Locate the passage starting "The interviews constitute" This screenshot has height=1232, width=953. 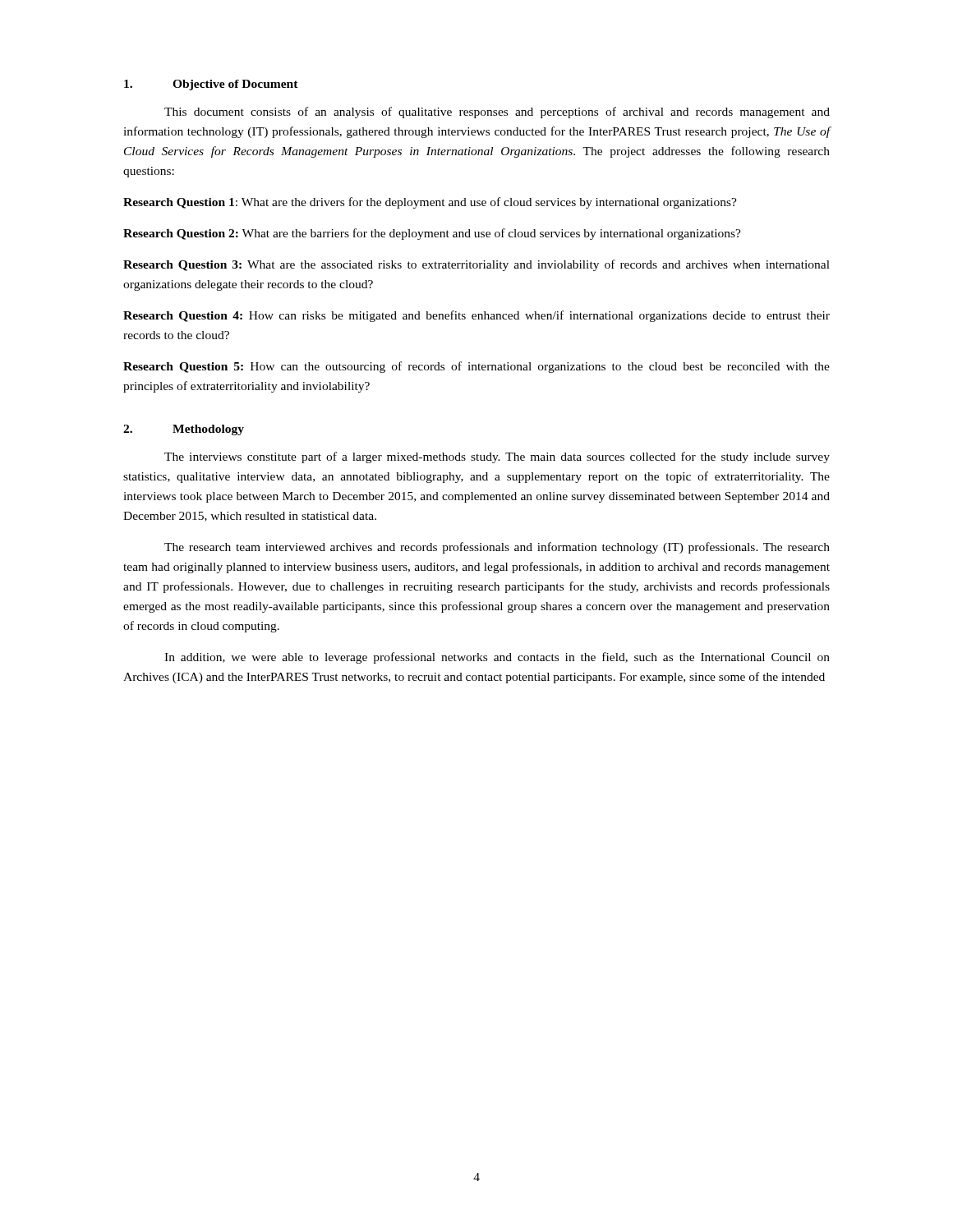pyautogui.click(x=476, y=486)
